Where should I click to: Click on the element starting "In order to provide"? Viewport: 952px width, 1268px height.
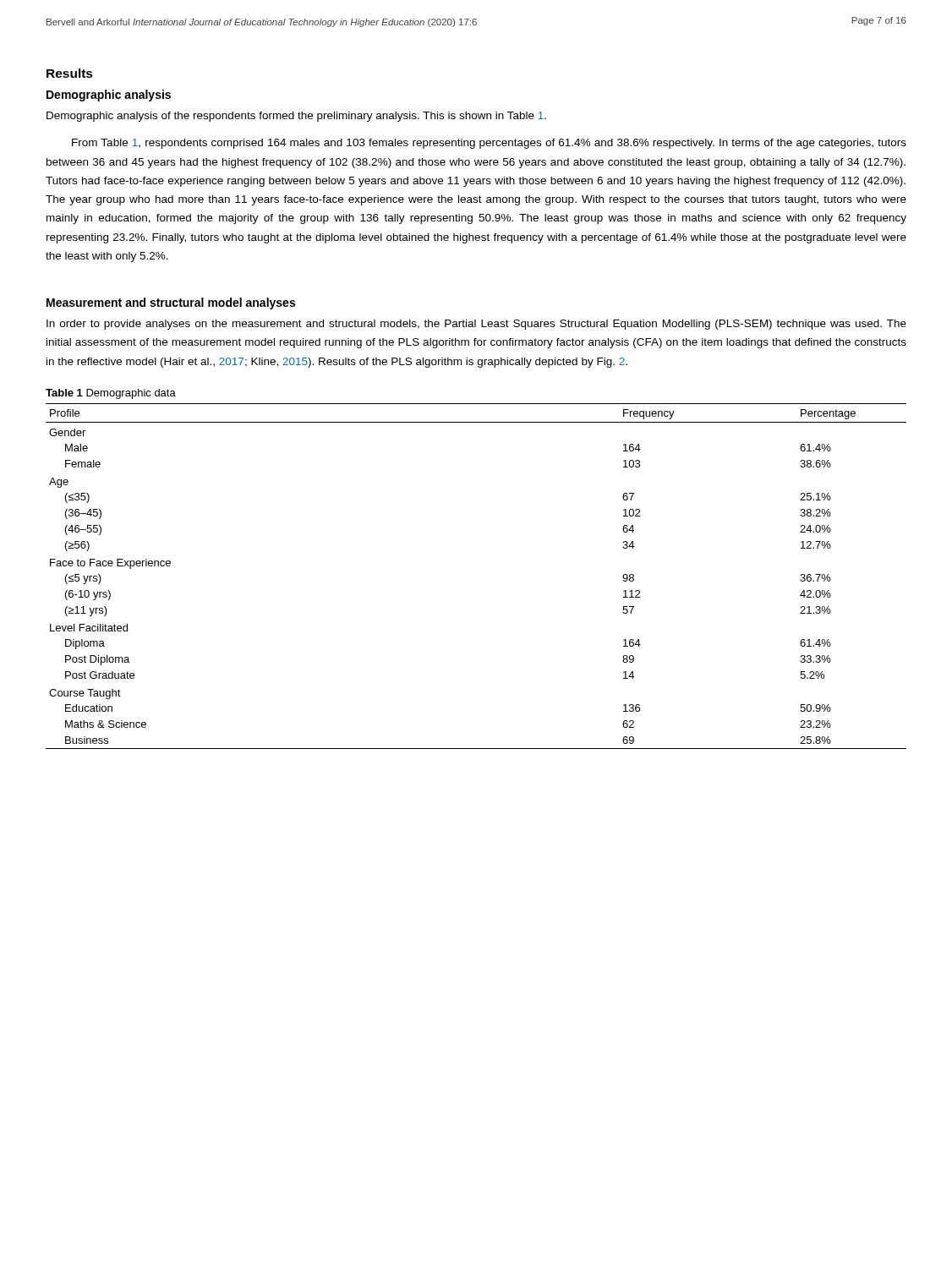(x=476, y=343)
